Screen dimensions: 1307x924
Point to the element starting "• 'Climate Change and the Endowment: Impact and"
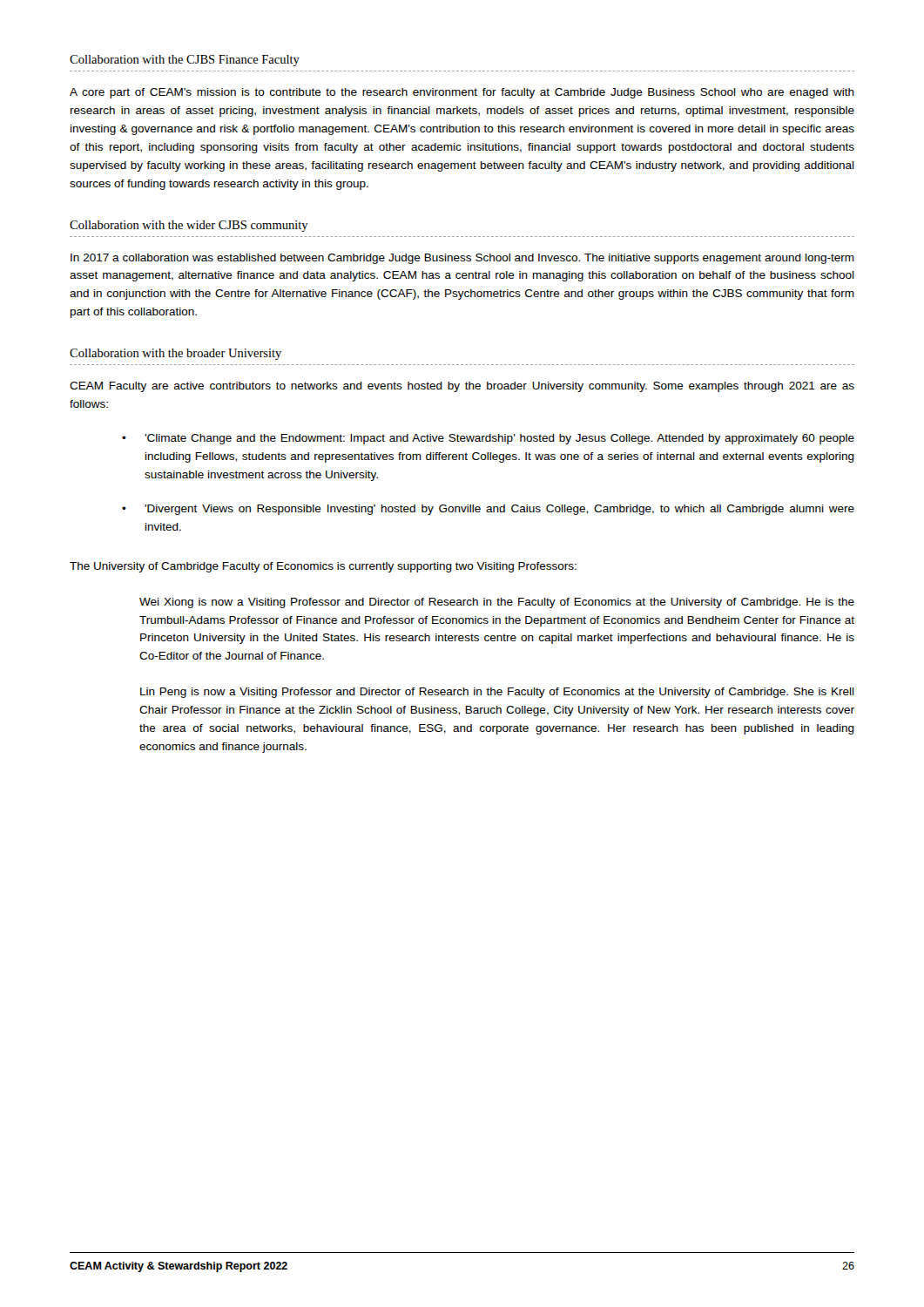pos(488,457)
